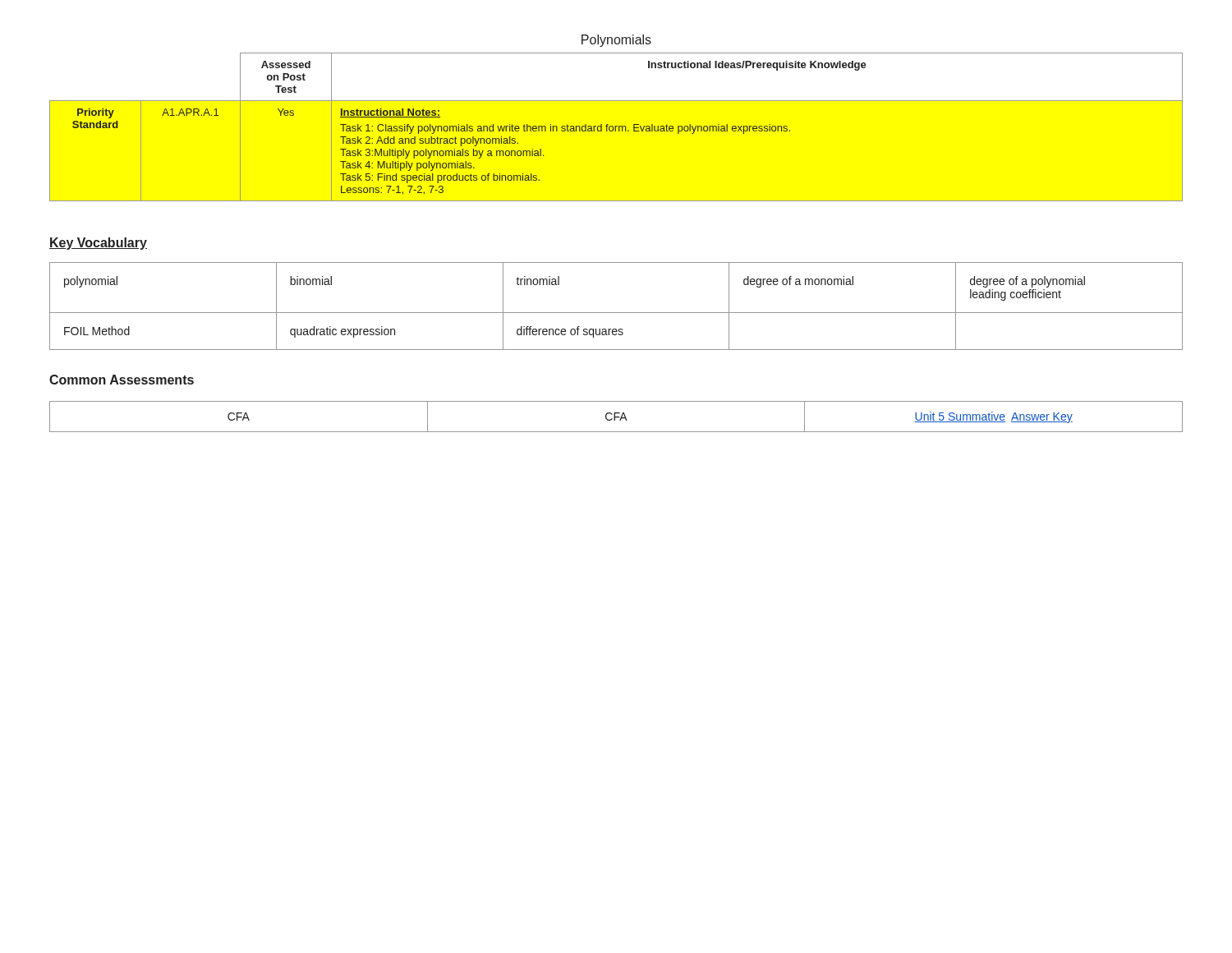Screen dimensions: 953x1232
Task: Find the passage starting "Common Assessments"
Action: 122,380
